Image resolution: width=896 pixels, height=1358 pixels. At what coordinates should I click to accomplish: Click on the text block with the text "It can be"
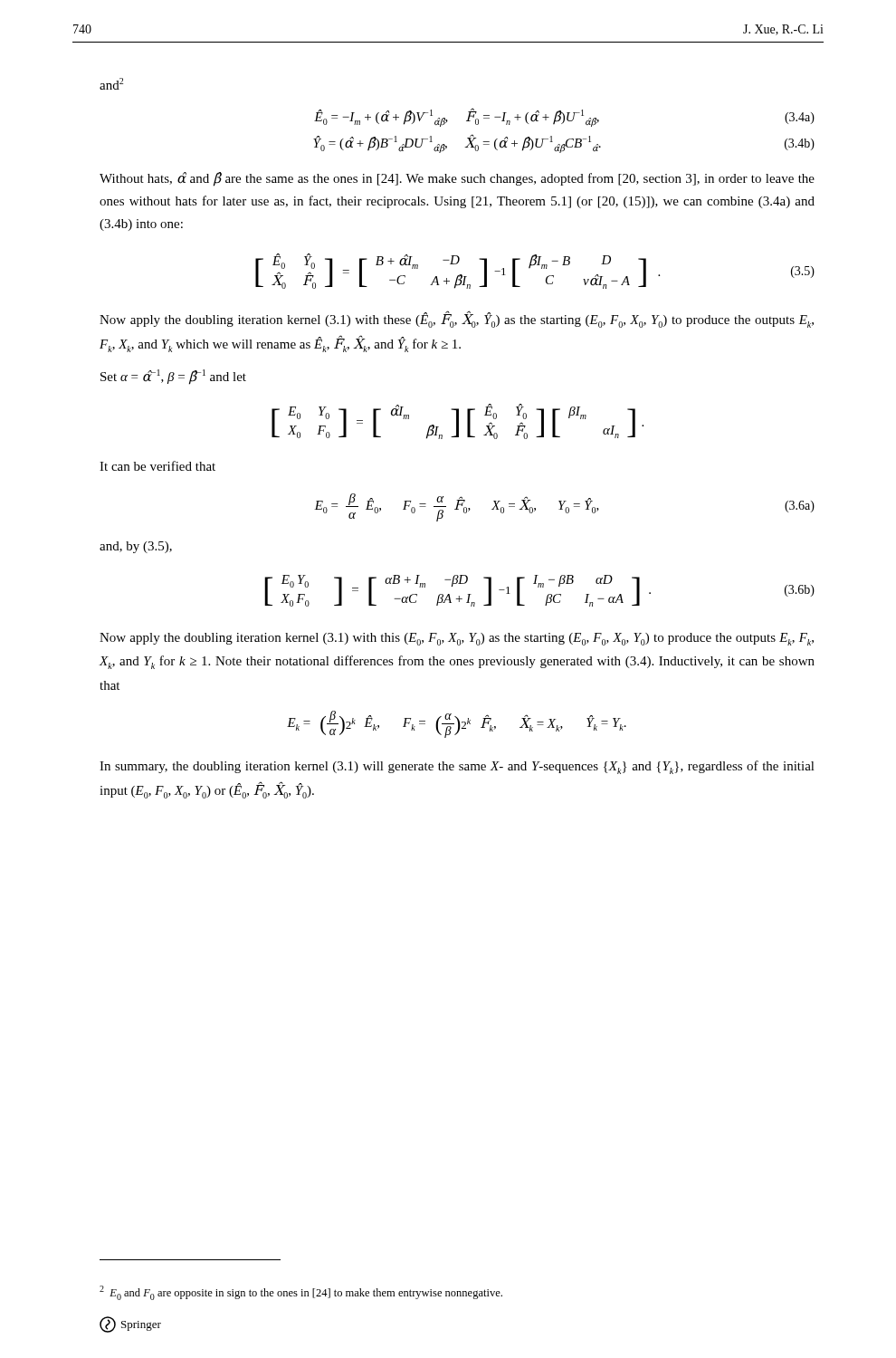coord(158,466)
